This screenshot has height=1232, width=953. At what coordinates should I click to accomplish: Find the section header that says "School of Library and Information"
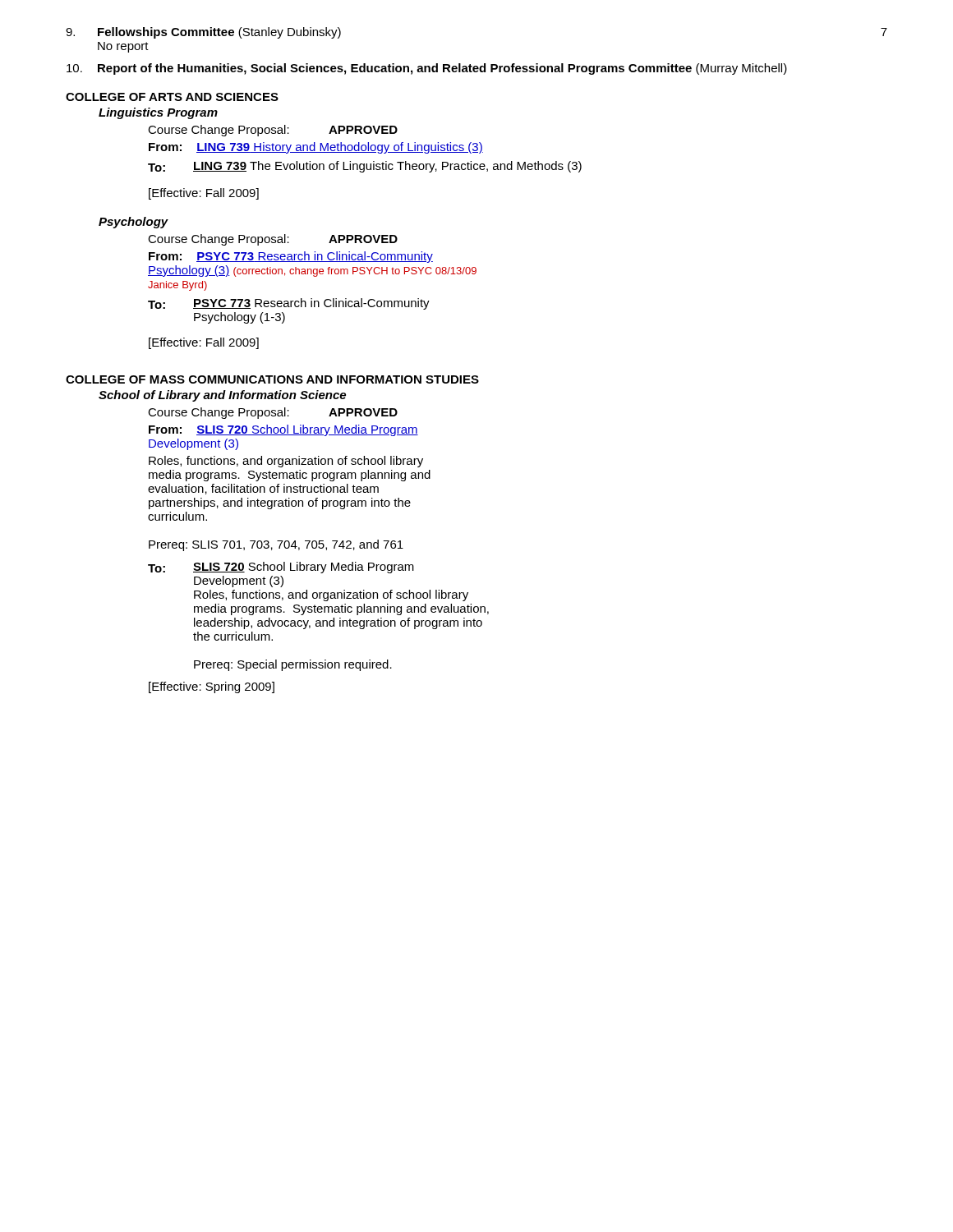pos(223,395)
